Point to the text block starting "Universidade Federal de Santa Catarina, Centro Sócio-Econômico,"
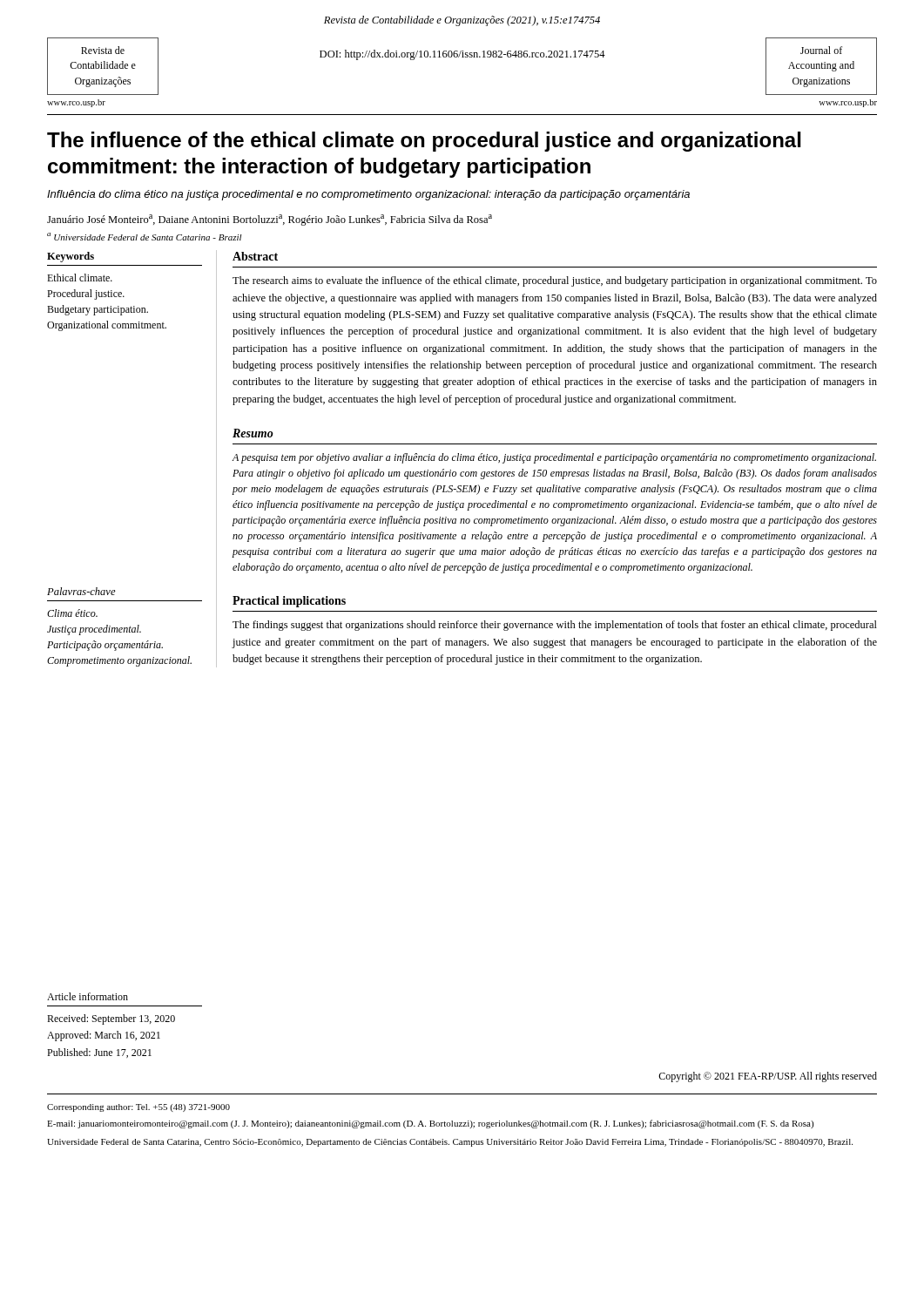This screenshot has height=1307, width=924. tap(450, 1142)
